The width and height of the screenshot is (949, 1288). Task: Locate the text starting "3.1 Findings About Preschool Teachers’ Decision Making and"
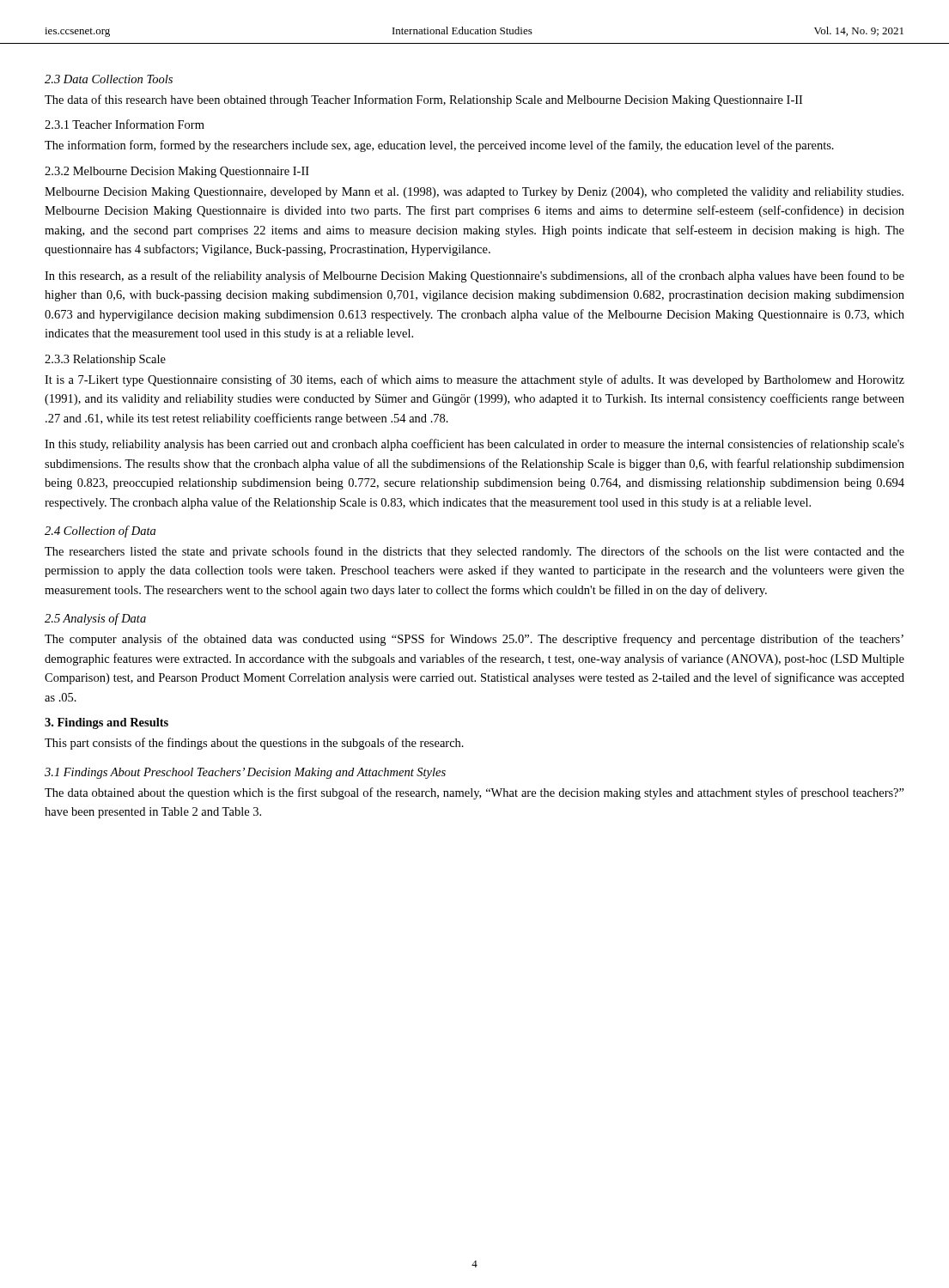pos(245,772)
